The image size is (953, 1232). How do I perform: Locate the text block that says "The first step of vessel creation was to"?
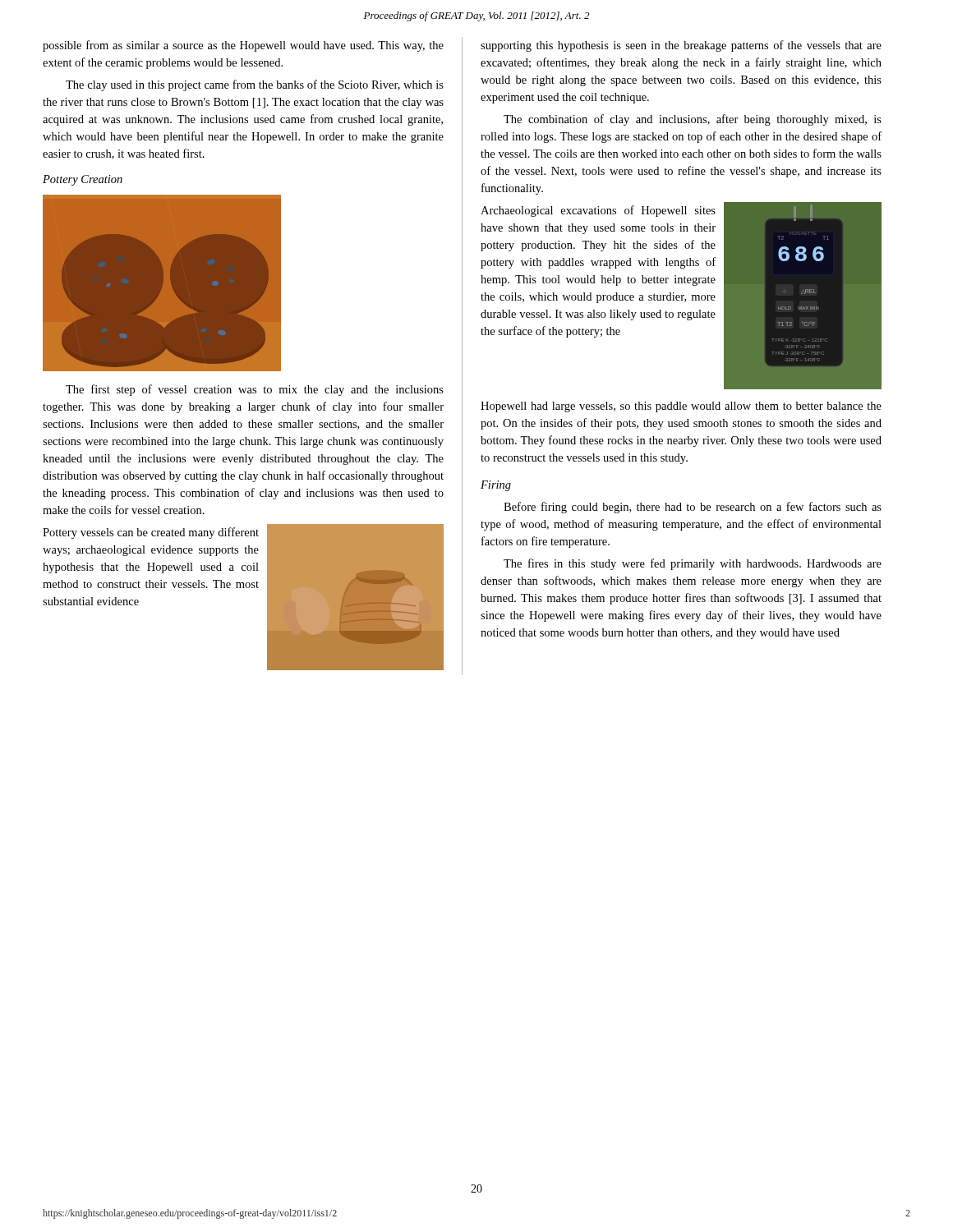click(x=243, y=450)
